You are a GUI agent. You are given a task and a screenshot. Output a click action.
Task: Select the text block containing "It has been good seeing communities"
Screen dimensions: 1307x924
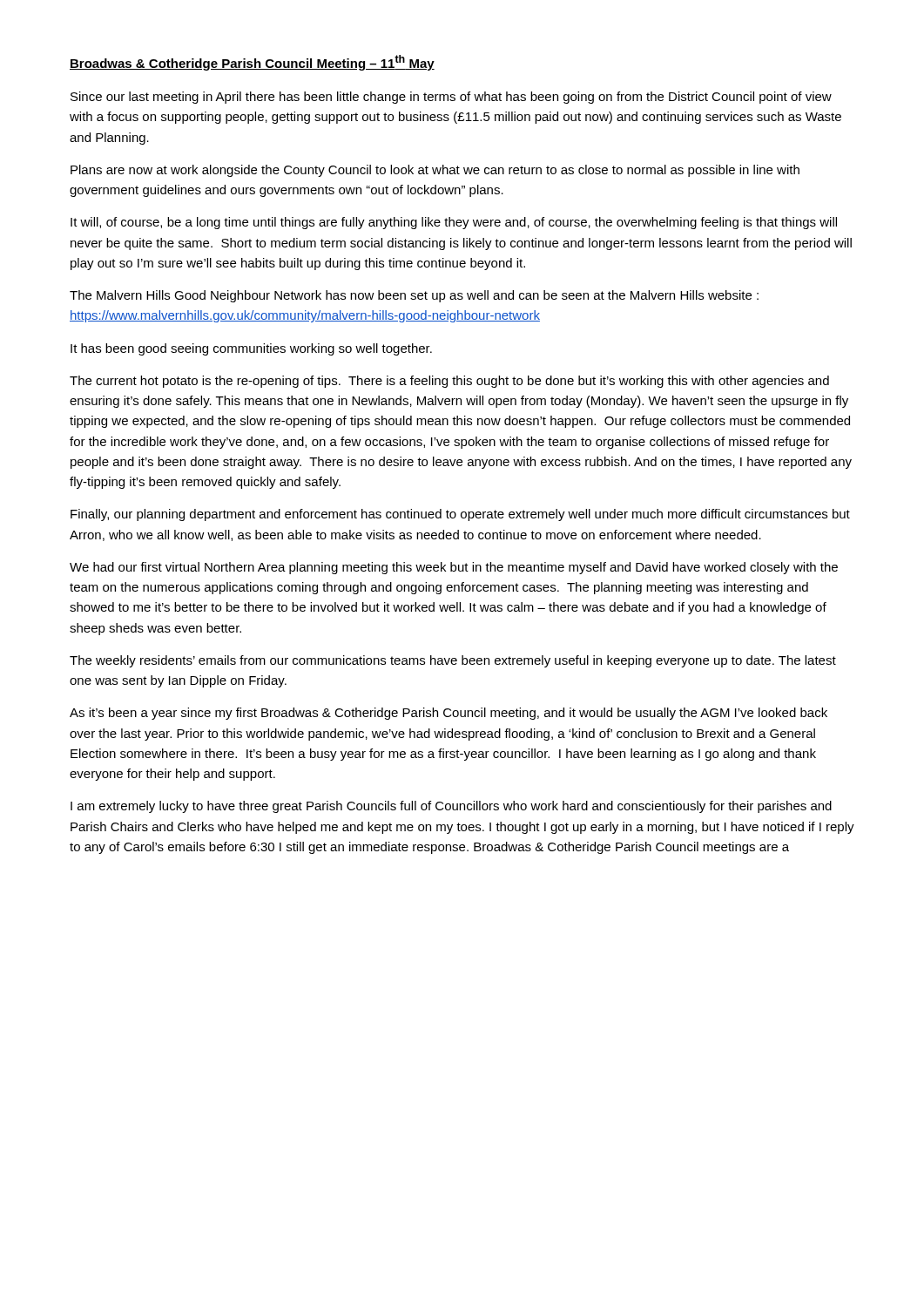[x=251, y=348]
